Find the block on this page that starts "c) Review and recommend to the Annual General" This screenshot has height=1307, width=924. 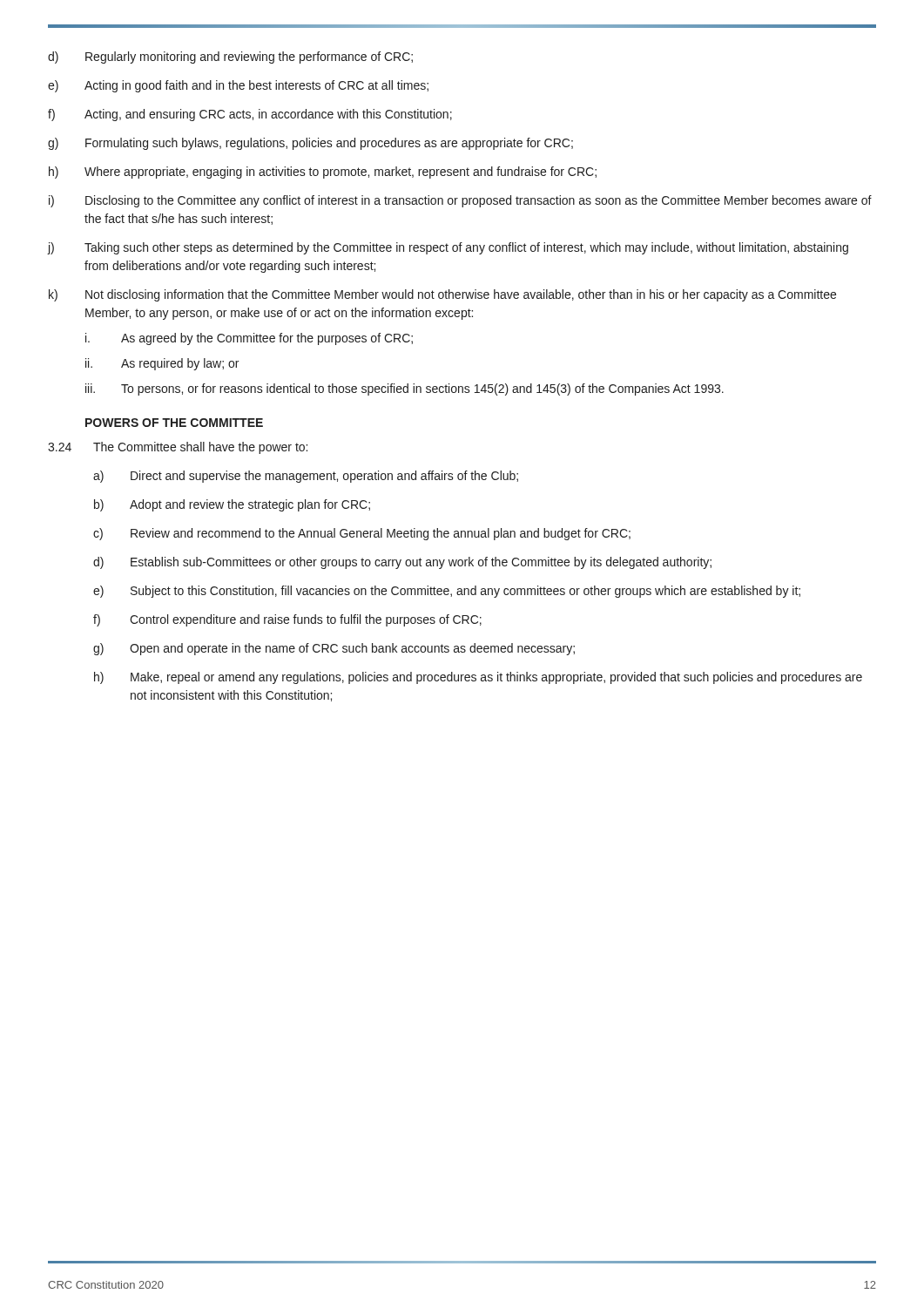pos(485,534)
